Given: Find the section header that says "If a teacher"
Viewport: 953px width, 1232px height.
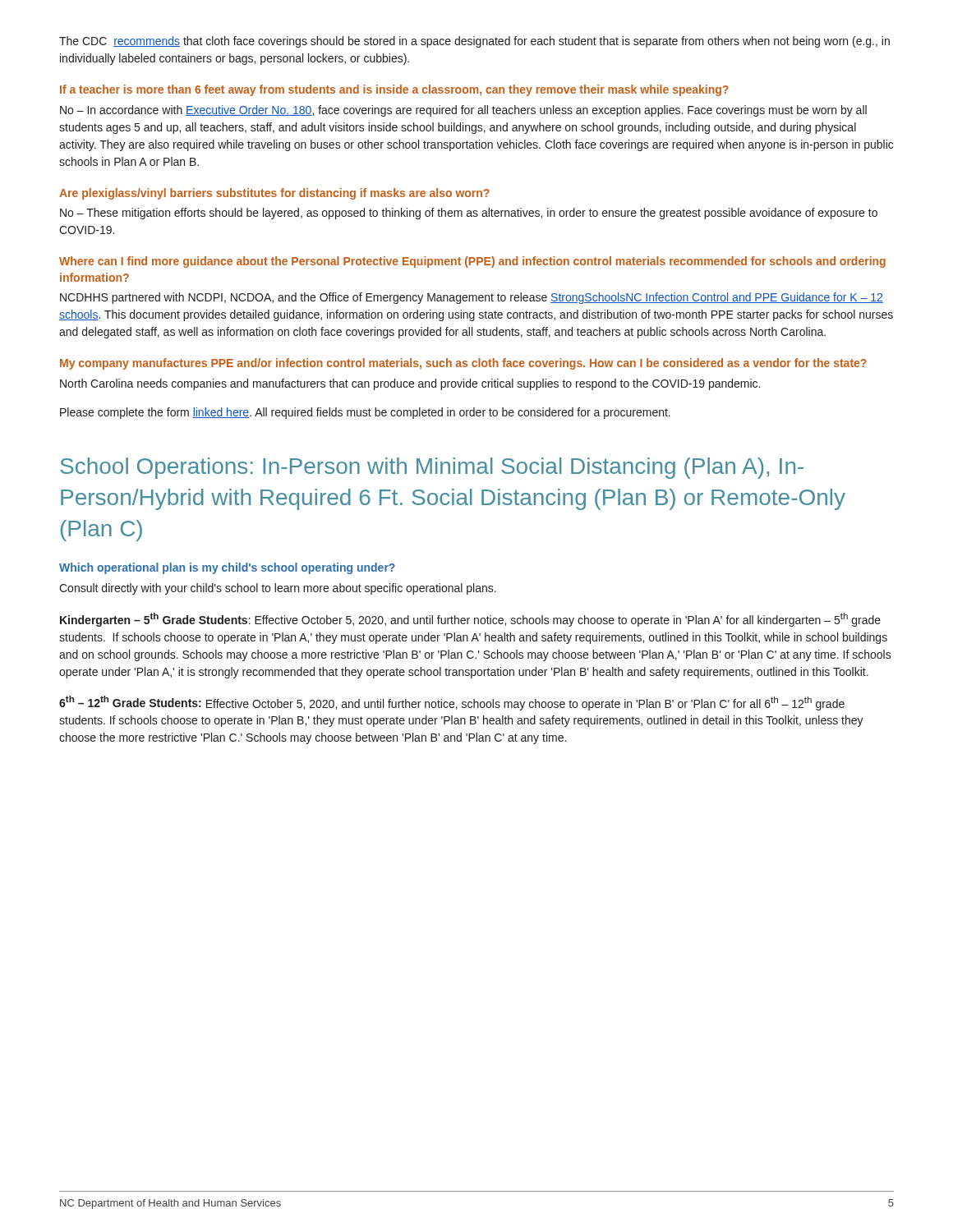Looking at the screenshot, I should pyautogui.click(x=394, y=90).
